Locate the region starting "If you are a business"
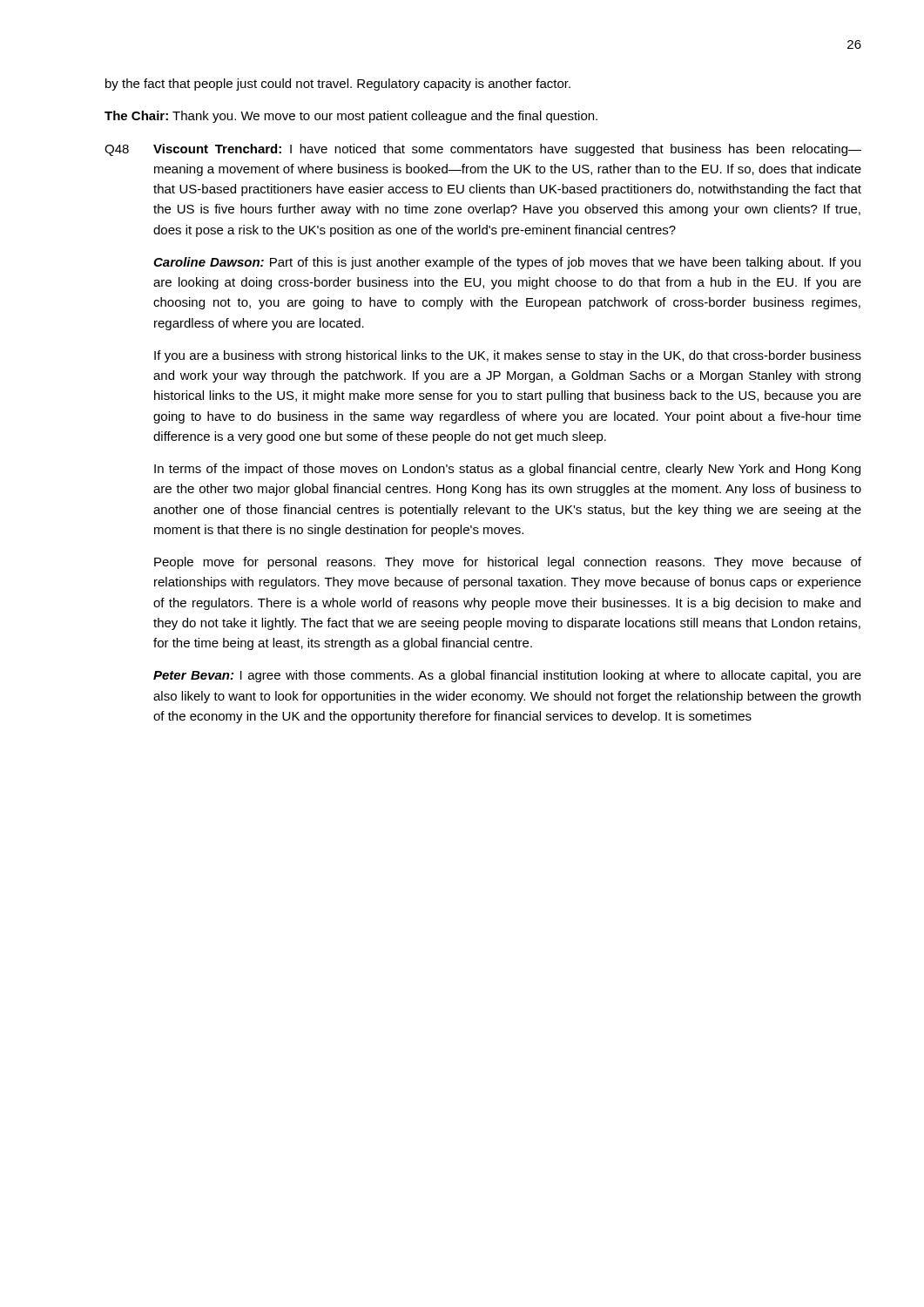The width and height of the screenshot is (924, 1307). click(507, 395)
